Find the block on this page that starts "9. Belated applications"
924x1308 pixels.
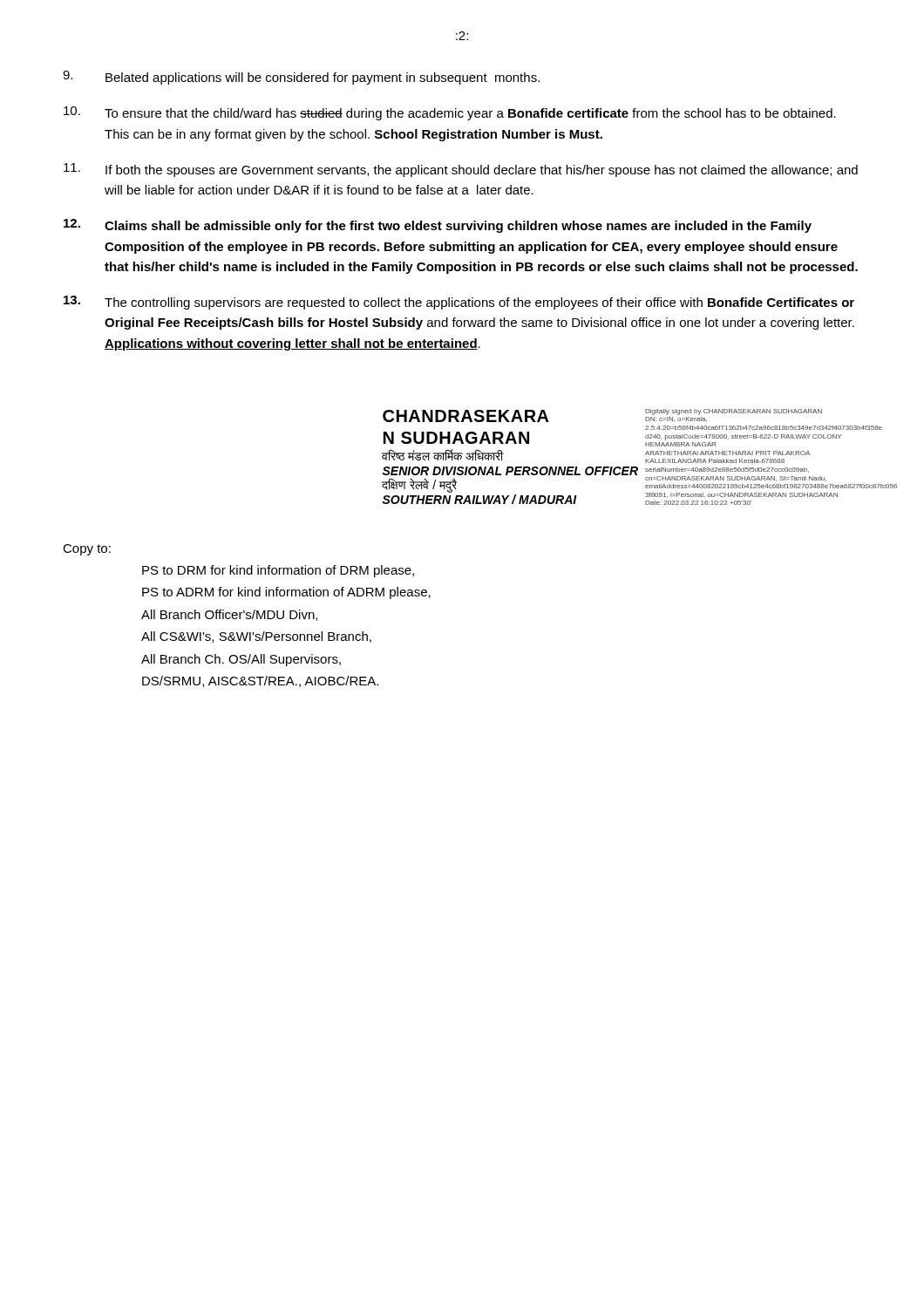tap(462, 77)
